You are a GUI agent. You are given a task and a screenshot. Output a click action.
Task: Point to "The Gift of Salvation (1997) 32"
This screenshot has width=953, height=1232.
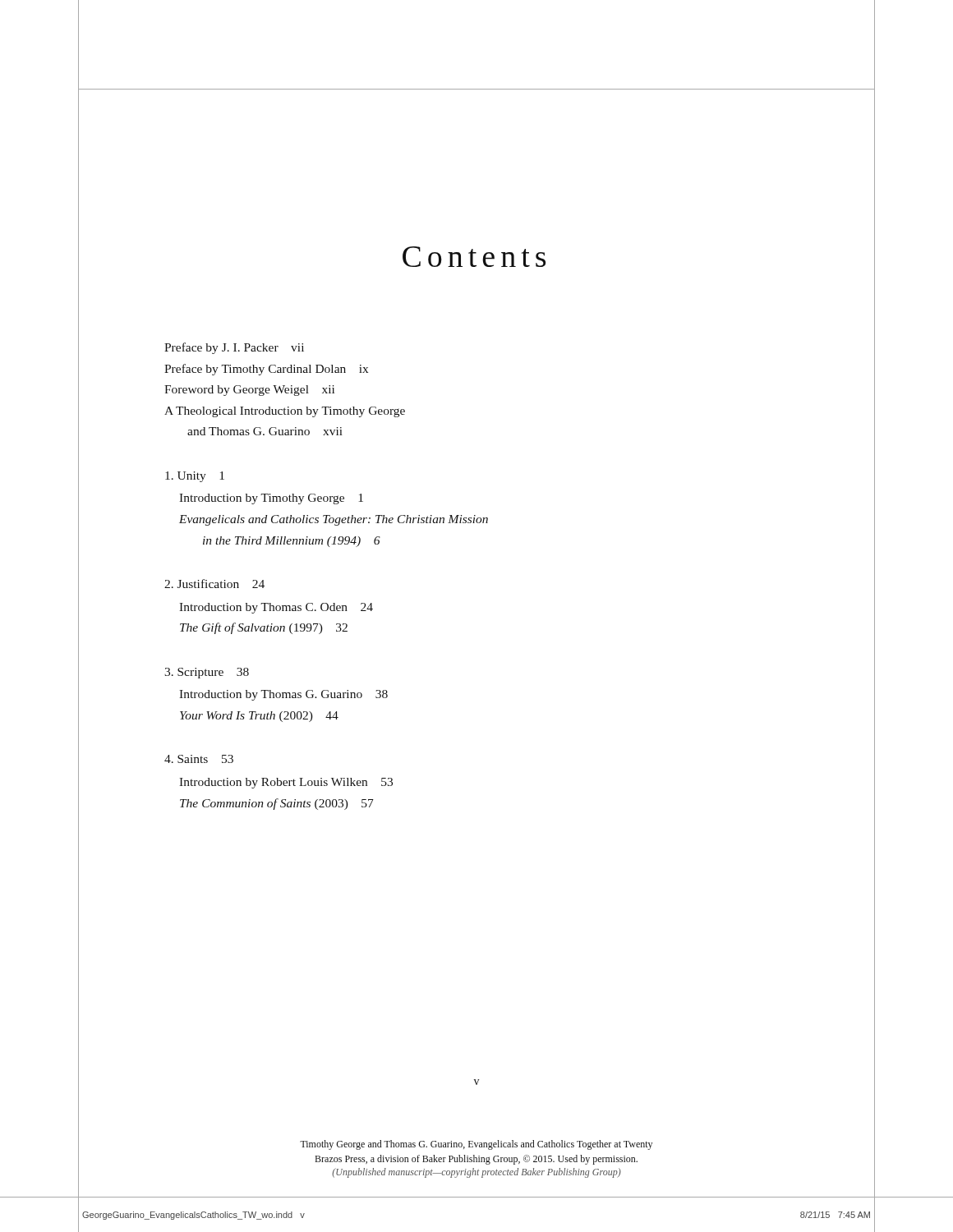coord(264,627)
